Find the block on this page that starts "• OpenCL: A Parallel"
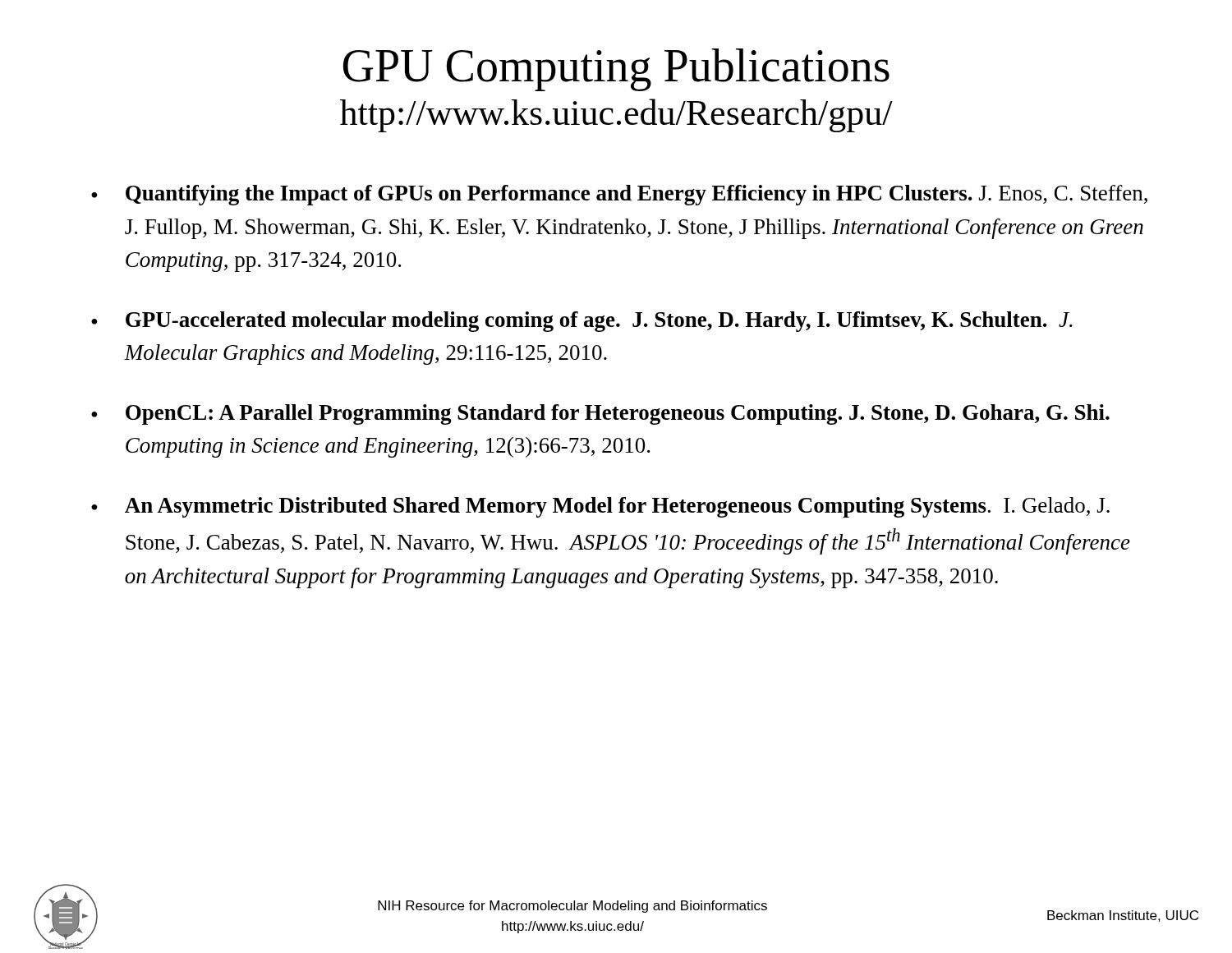This screenshot has width=1232, height=953. tap(620, 429)
